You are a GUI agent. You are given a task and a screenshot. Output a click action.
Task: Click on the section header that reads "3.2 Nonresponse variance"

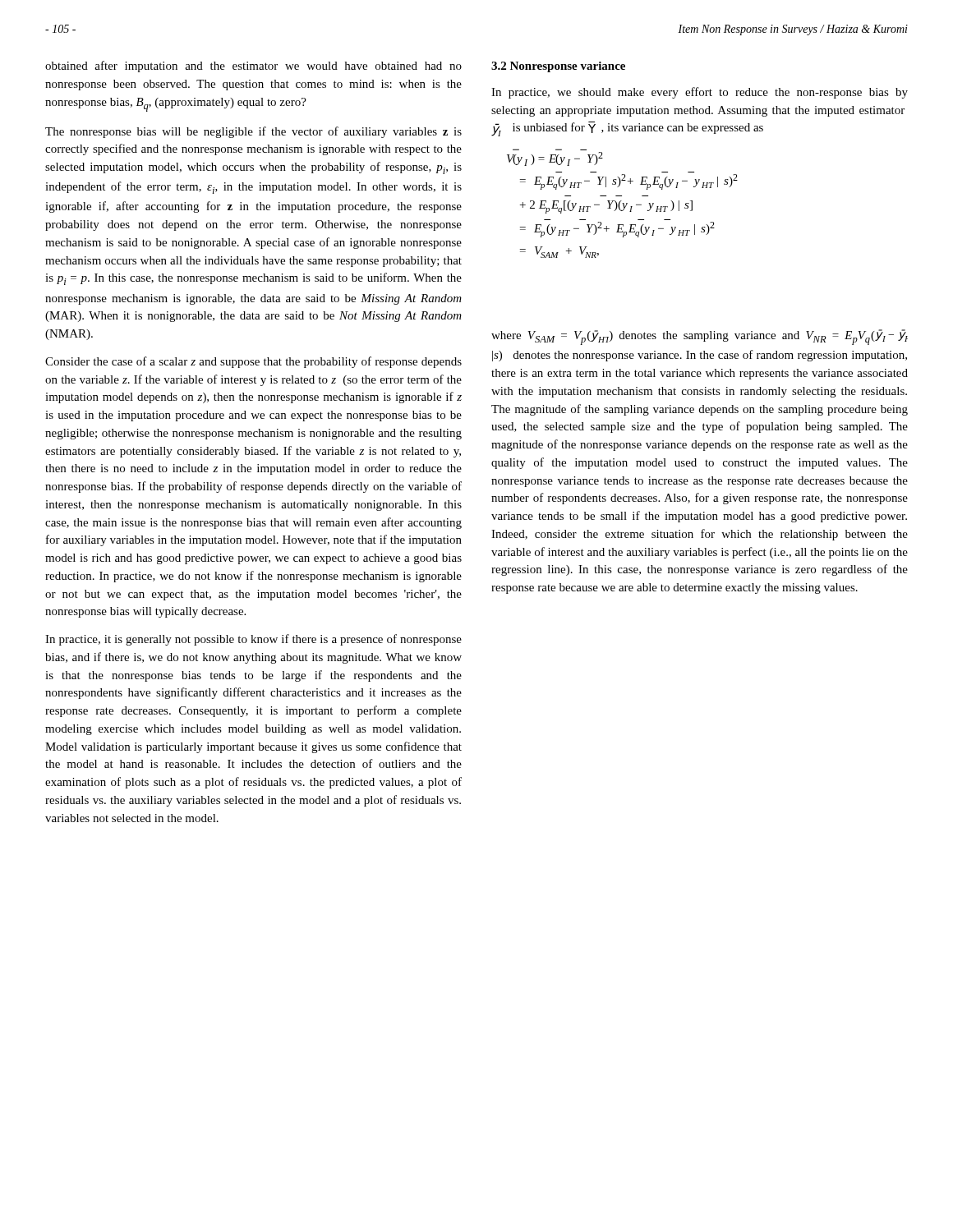(x=558, y=67)
